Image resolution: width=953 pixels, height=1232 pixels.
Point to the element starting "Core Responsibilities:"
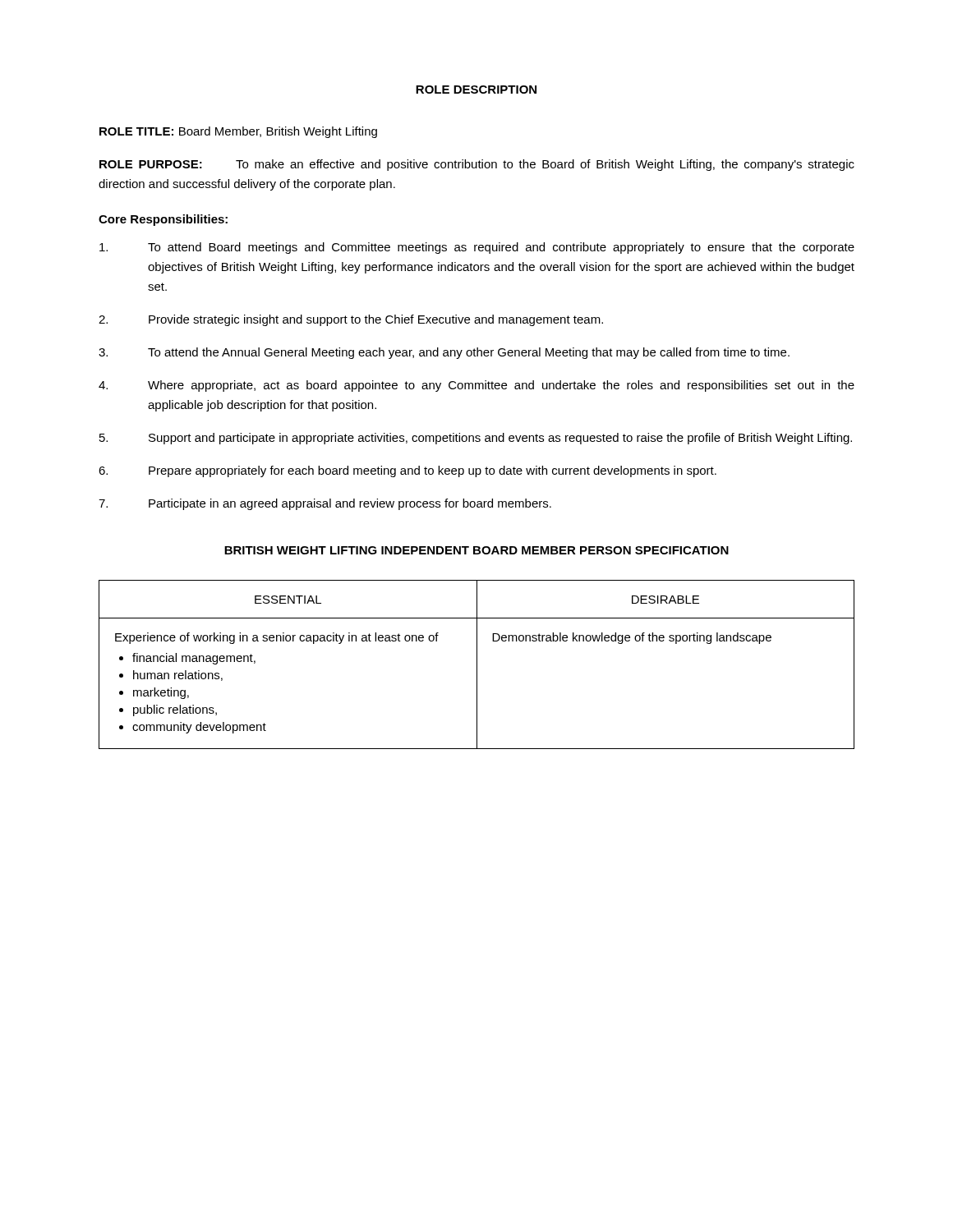click(164, 218)
